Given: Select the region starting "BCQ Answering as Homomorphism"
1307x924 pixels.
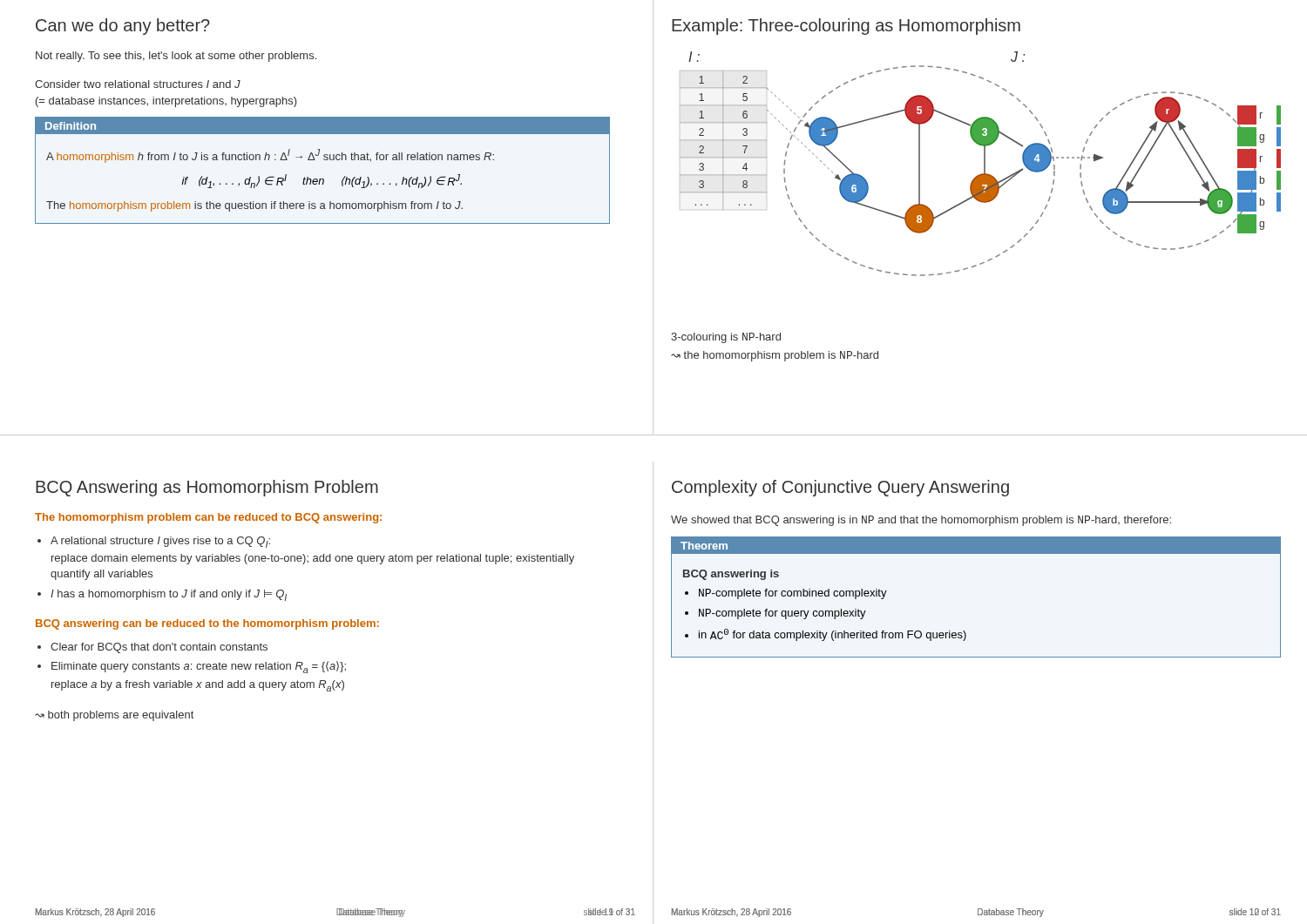Looking at the screenshot, I should coord(322,487).
